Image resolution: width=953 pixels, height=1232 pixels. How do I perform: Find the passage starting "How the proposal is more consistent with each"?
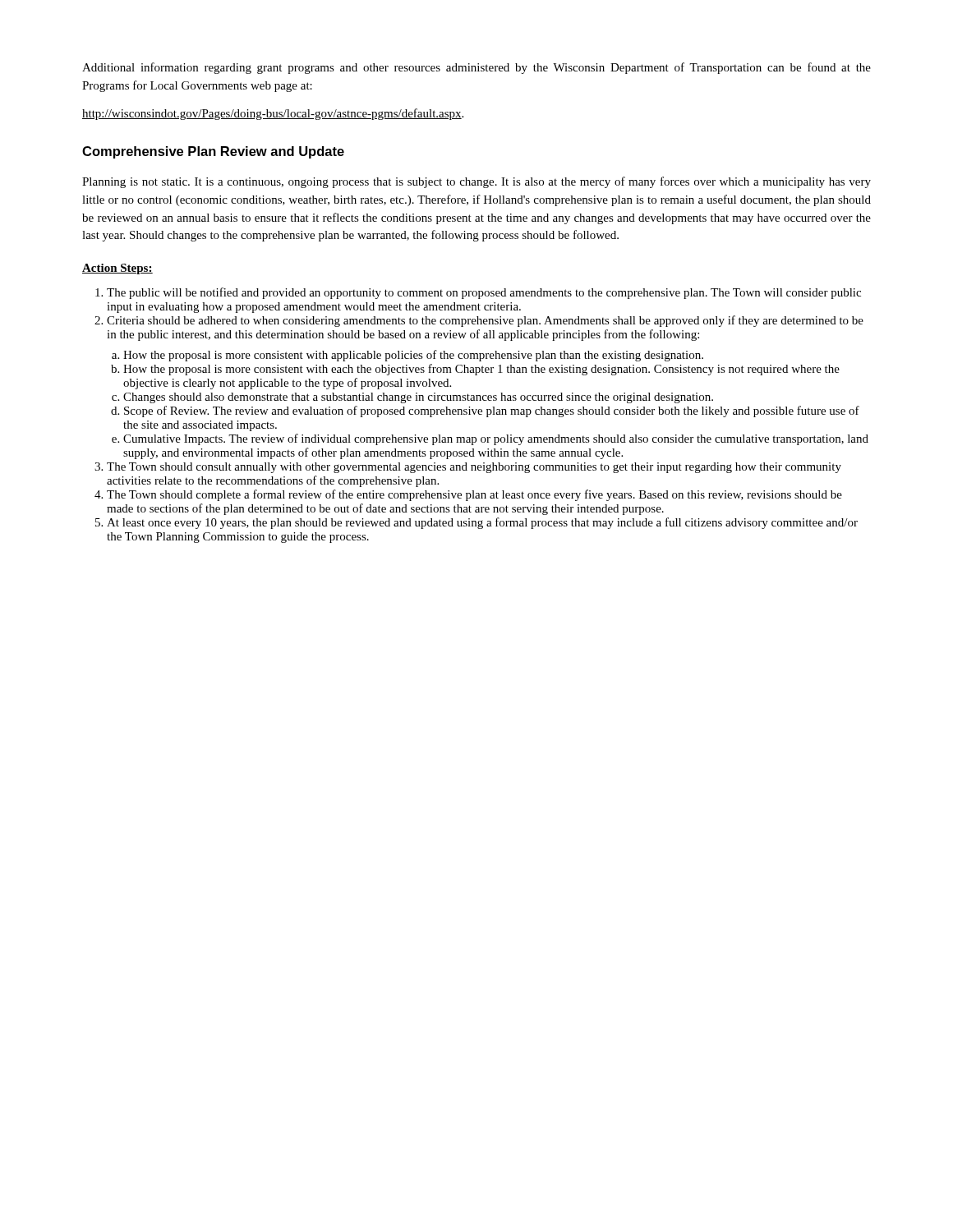[x=497, y=376]
